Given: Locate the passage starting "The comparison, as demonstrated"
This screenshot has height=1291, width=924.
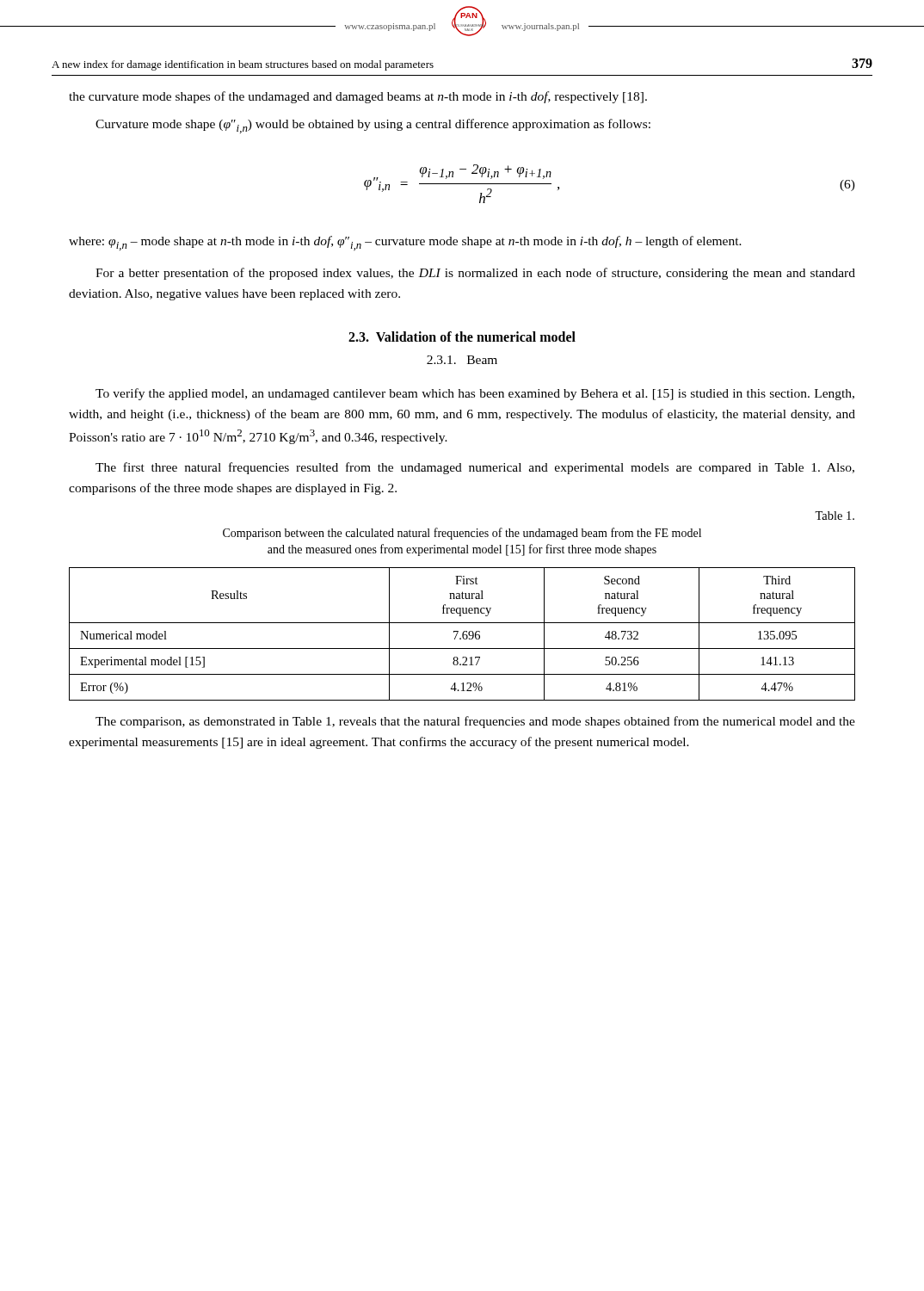Looking at the screenshot, I should pyautogui.click(x=462, y=731).
